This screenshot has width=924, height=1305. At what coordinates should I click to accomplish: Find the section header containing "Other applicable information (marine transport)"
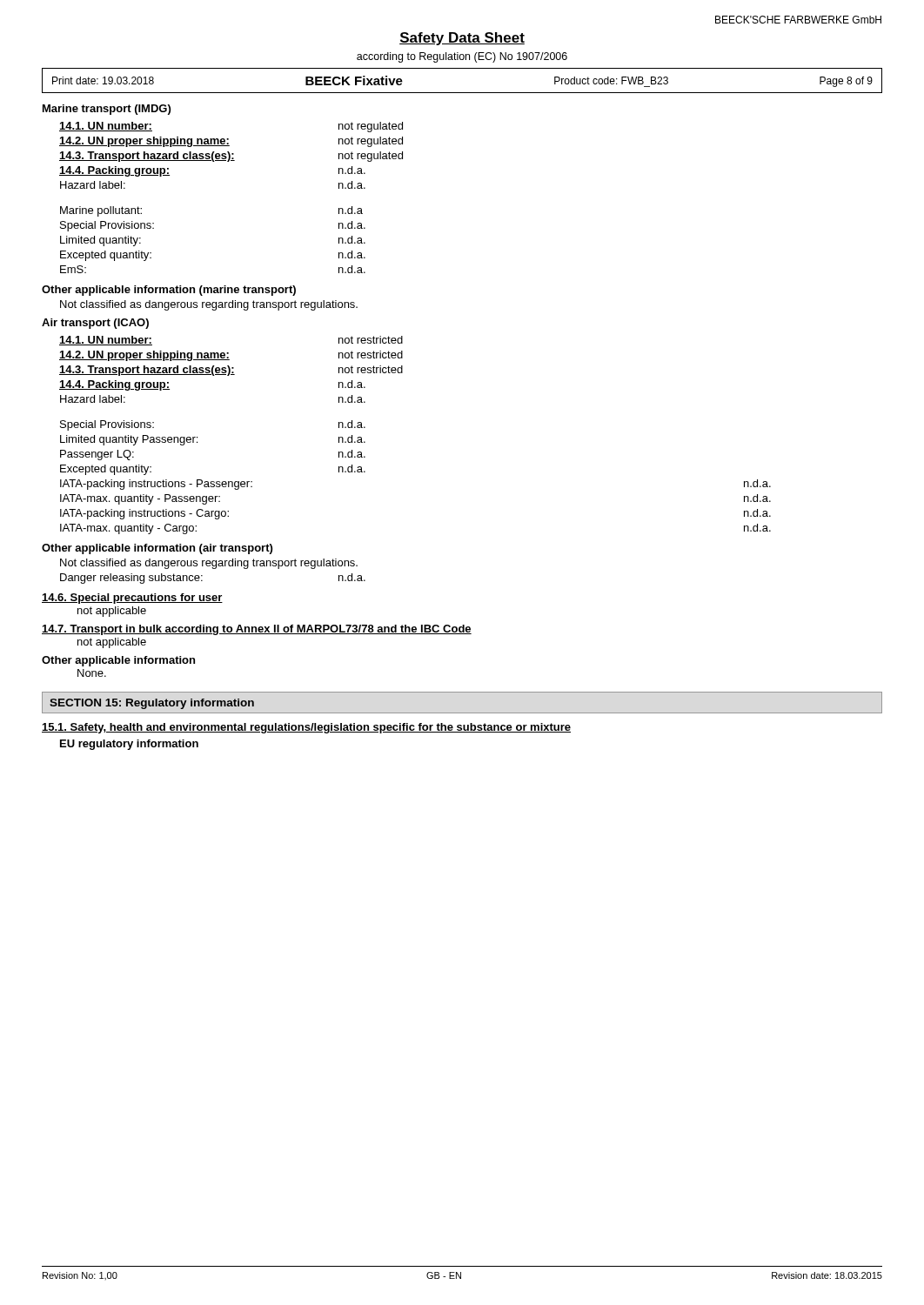[x=169, y=289]
